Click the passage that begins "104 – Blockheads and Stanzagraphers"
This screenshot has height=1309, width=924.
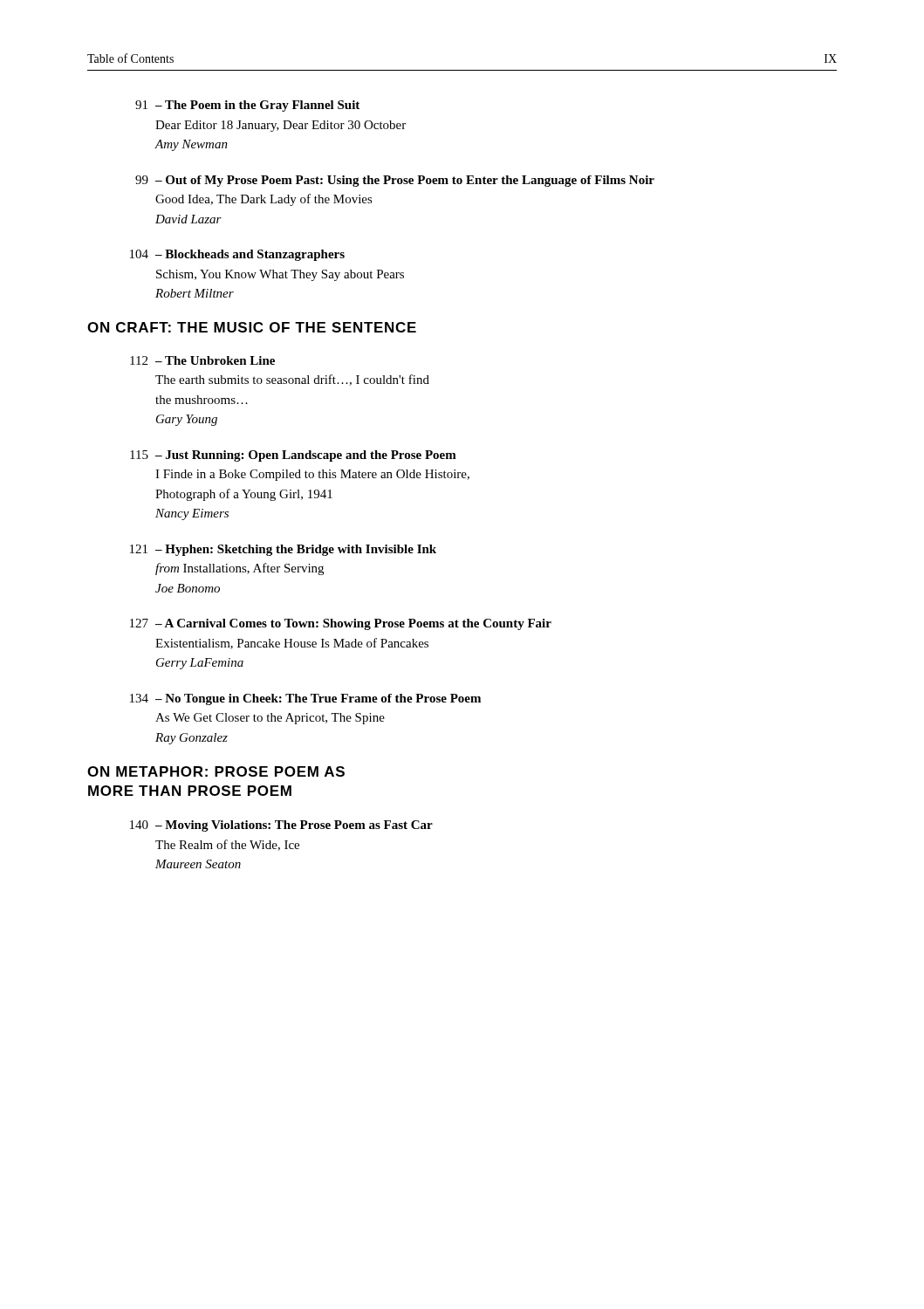pos(237,255)
